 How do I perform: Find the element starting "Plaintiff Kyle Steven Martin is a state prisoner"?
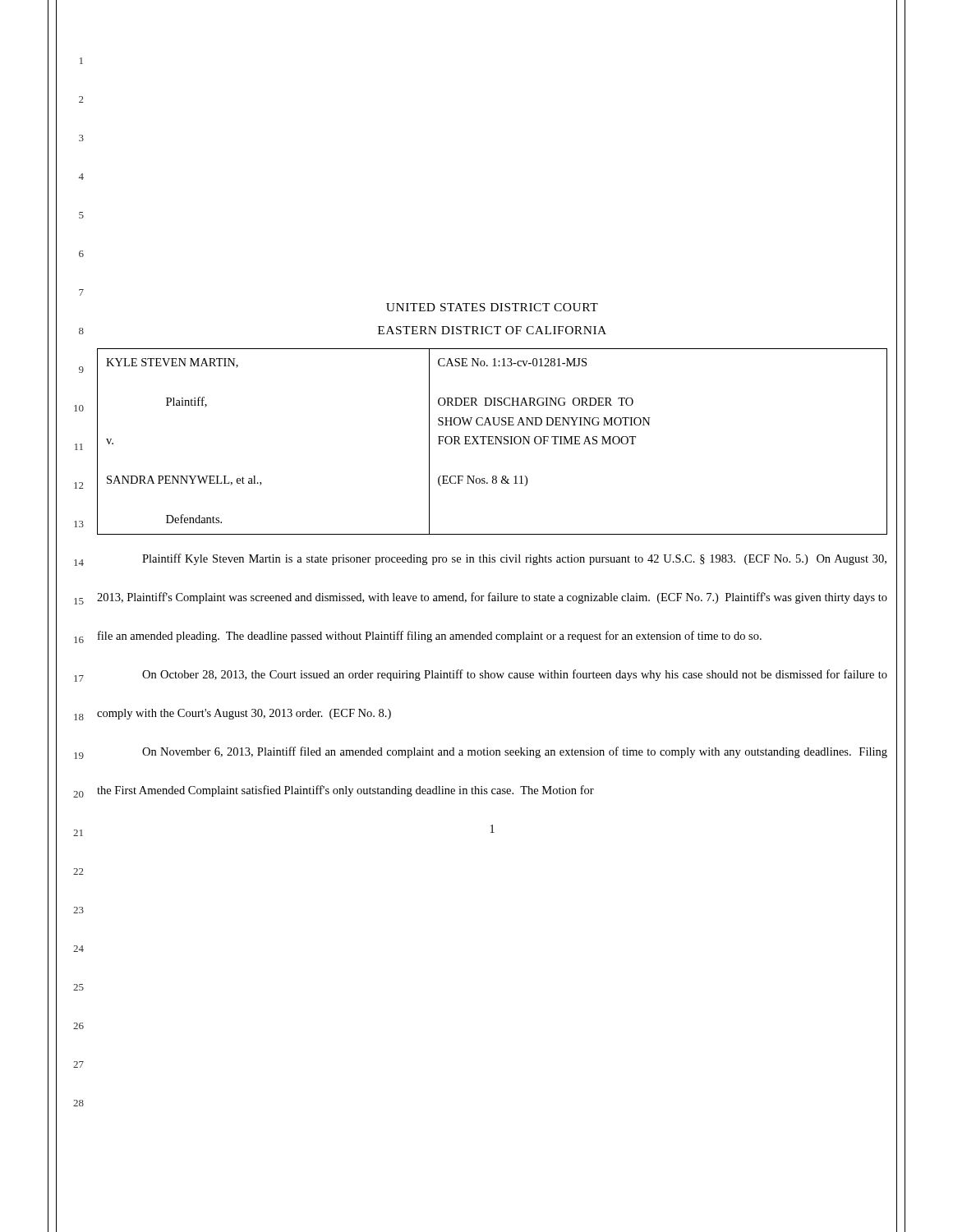(492, 597)
